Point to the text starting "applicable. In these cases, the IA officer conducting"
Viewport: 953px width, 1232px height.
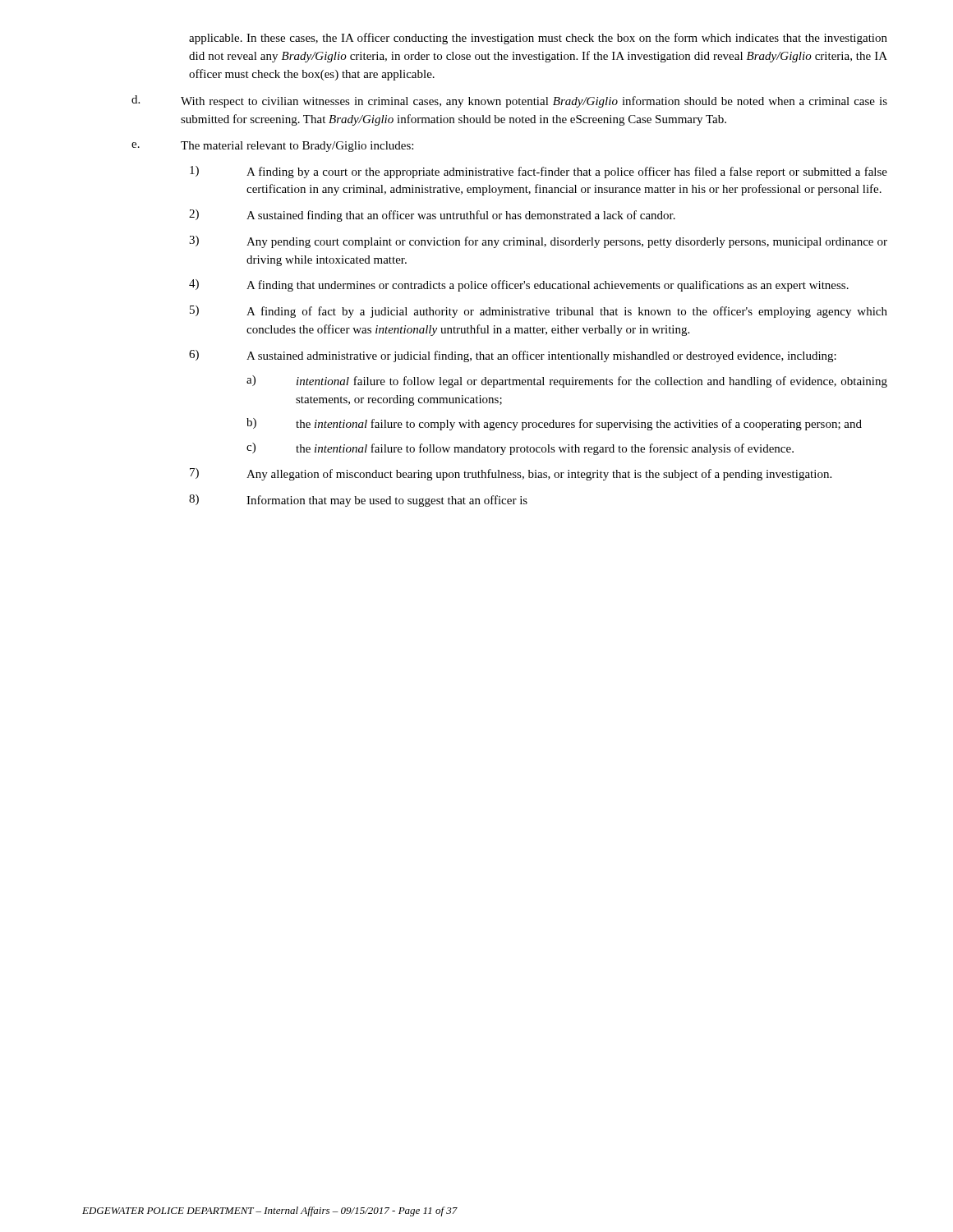point(538,56)
